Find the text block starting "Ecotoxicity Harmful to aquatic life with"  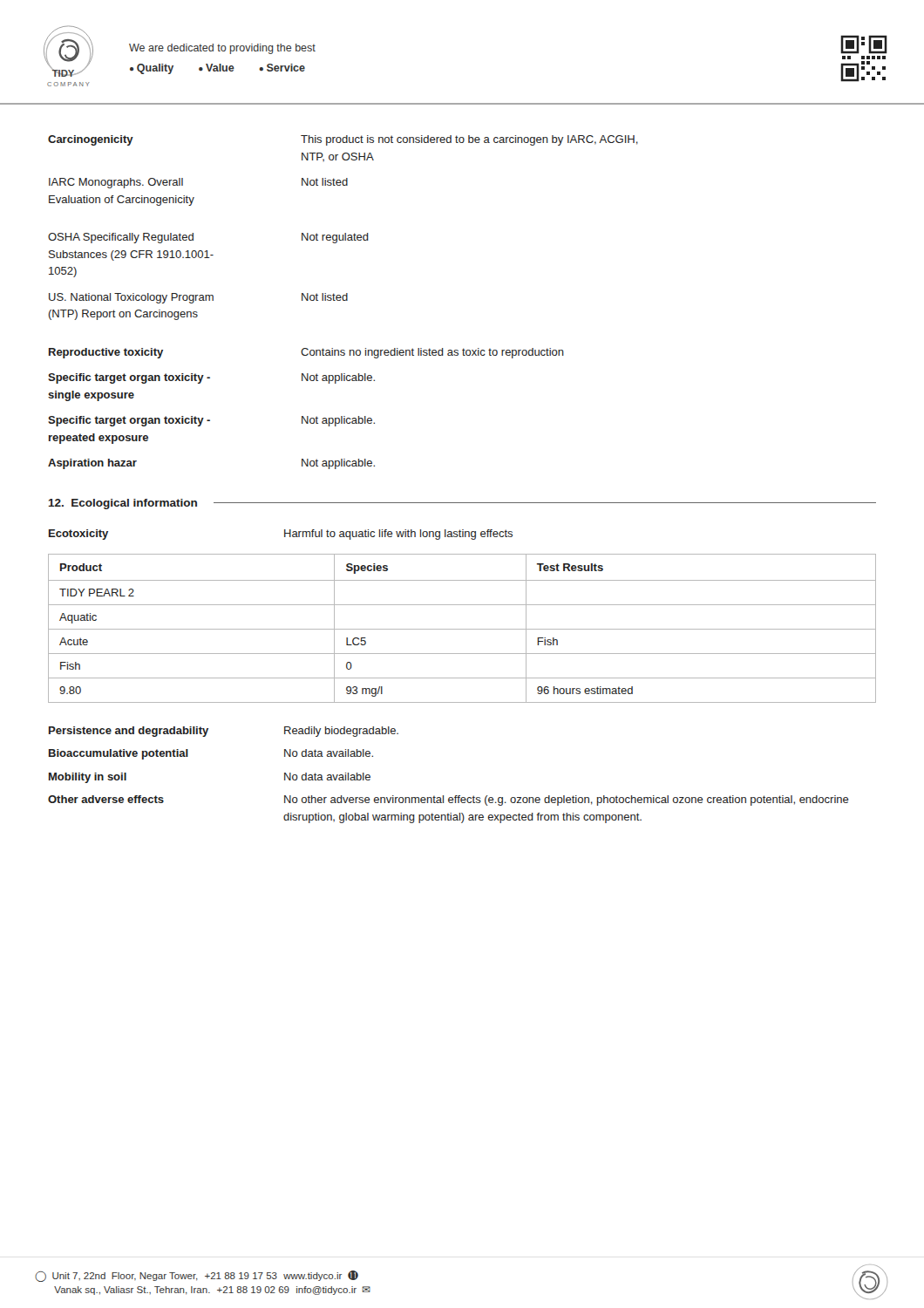click(x=462, y=533)
